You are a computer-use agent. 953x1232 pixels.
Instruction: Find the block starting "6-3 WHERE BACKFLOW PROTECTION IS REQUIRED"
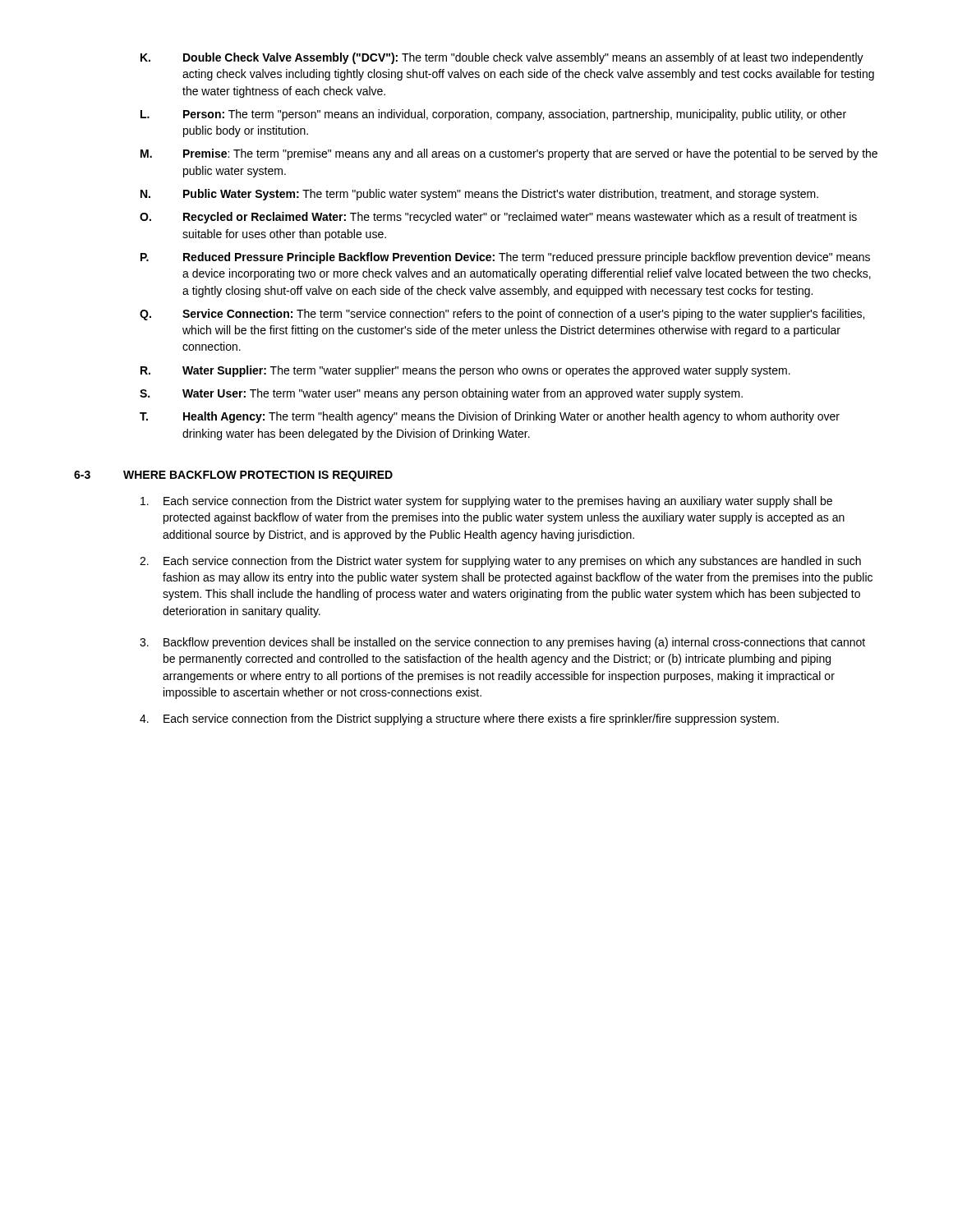coord(233,475)
